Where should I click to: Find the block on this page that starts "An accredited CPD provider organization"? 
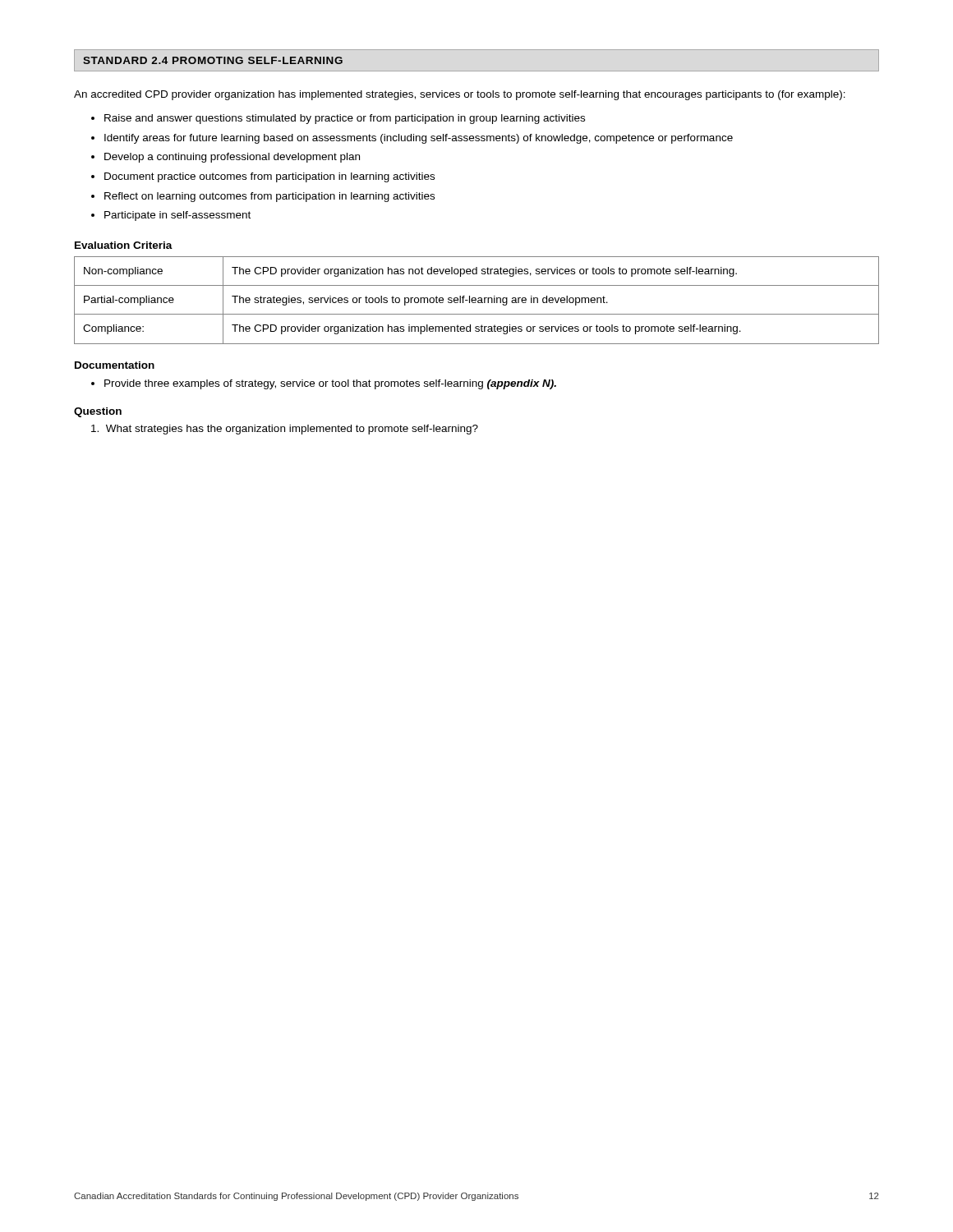(460, 94)
